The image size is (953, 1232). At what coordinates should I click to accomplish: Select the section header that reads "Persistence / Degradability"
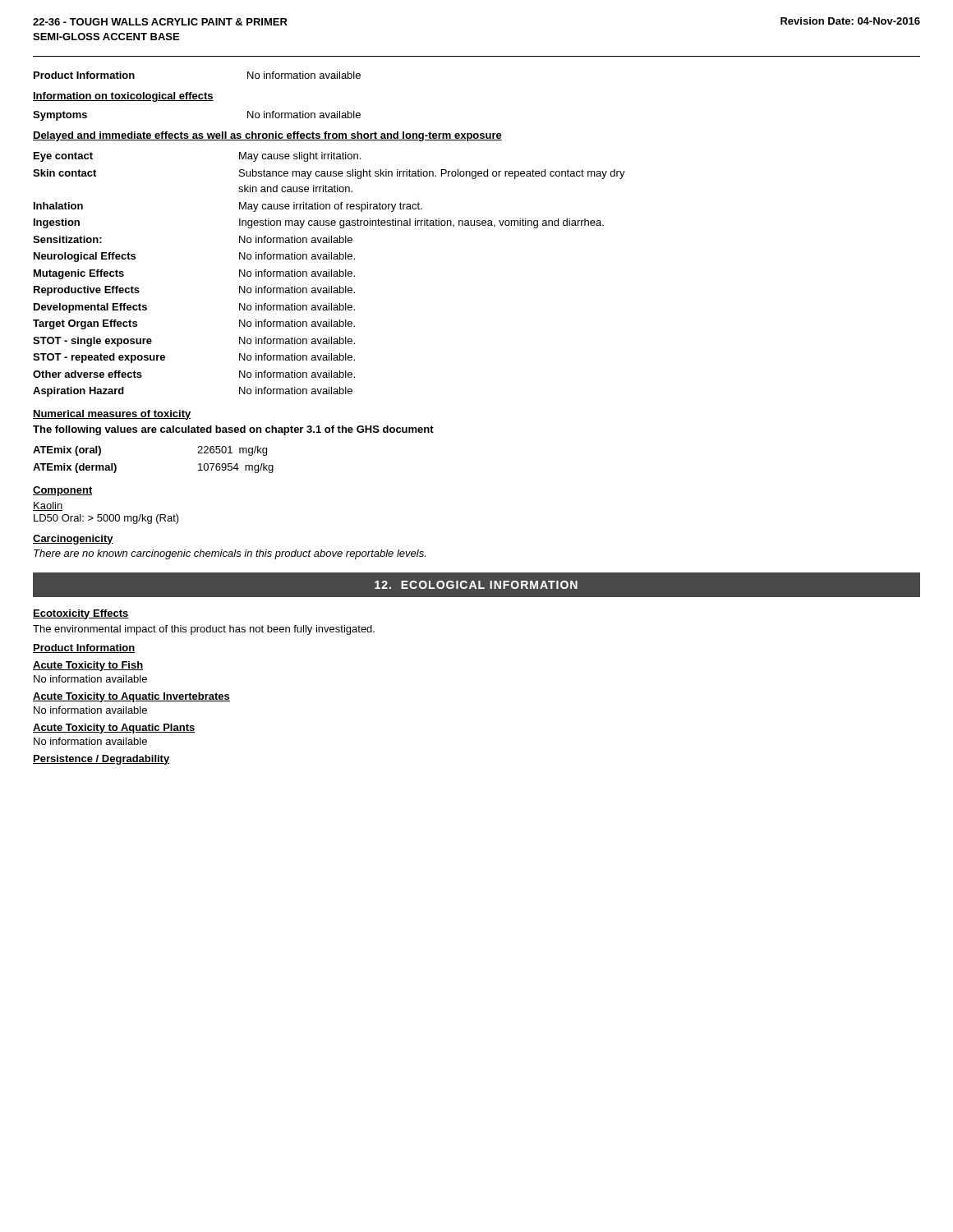(101, 758)
